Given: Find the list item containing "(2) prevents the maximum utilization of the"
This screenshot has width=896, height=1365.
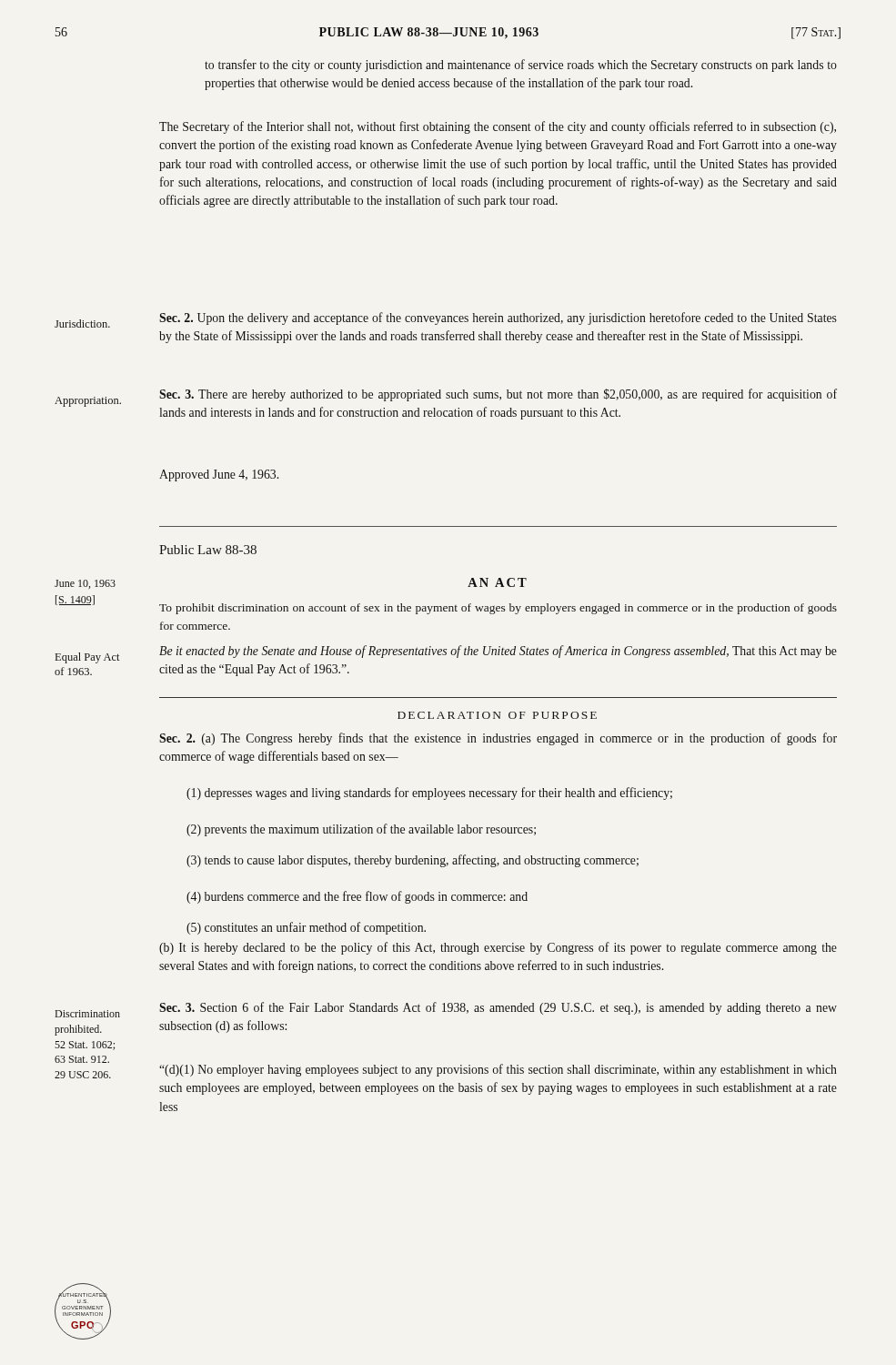Looking at the screenshot, I should click(362, 830).
